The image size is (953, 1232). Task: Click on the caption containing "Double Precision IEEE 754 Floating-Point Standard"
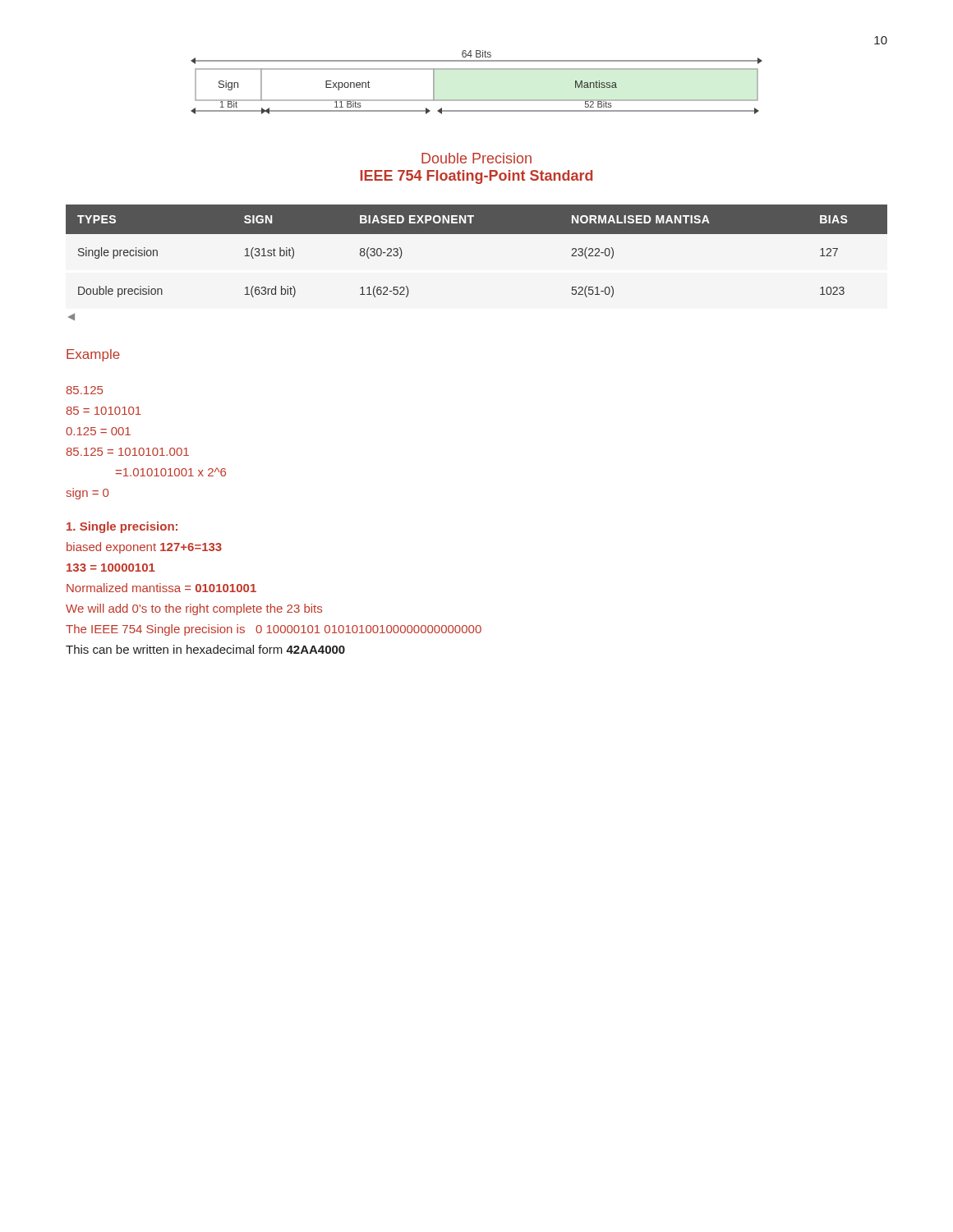[x=476, y=168]
